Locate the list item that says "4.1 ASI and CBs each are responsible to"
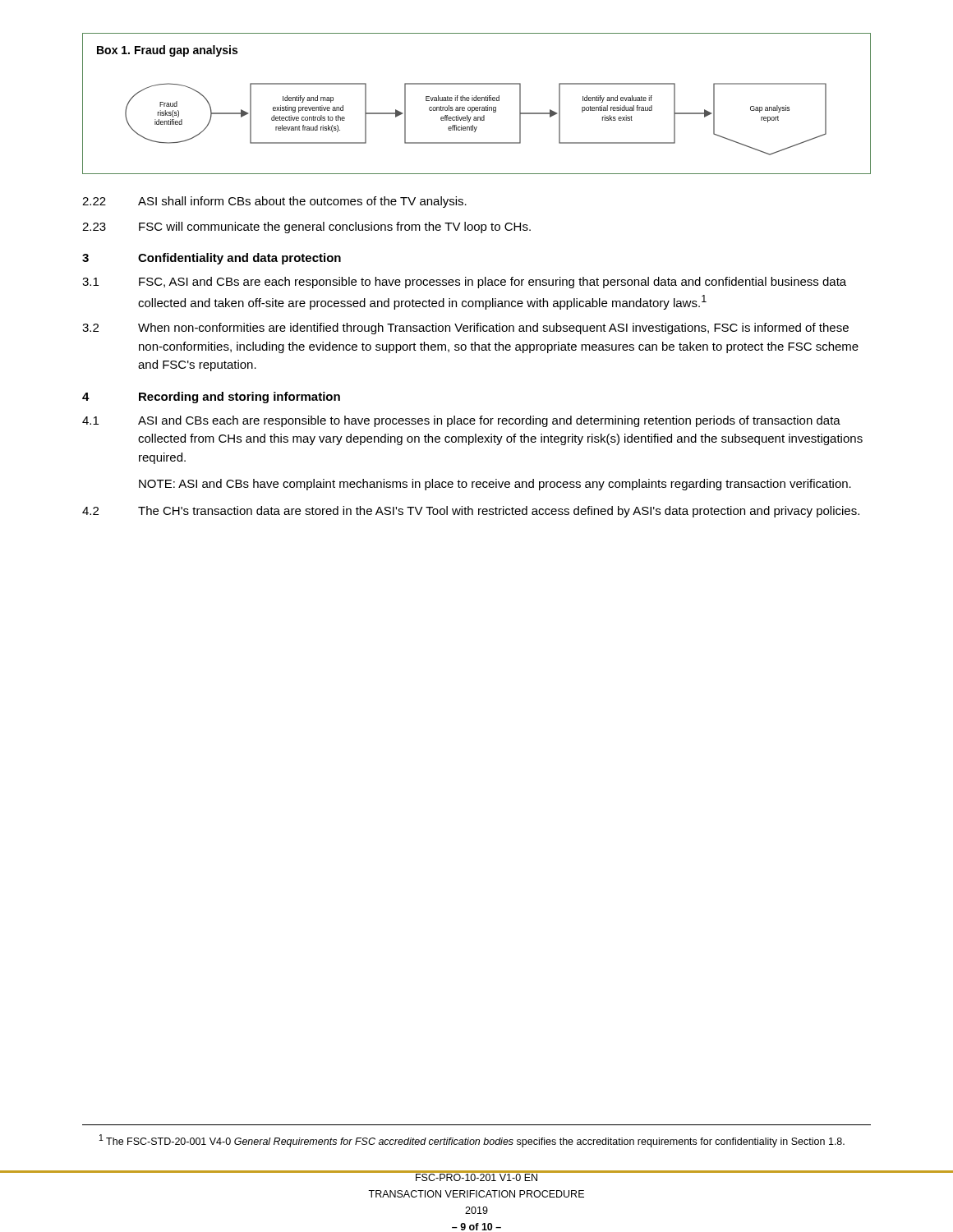The width and height of the screenshot is (953, 1232). pos(476,439)
